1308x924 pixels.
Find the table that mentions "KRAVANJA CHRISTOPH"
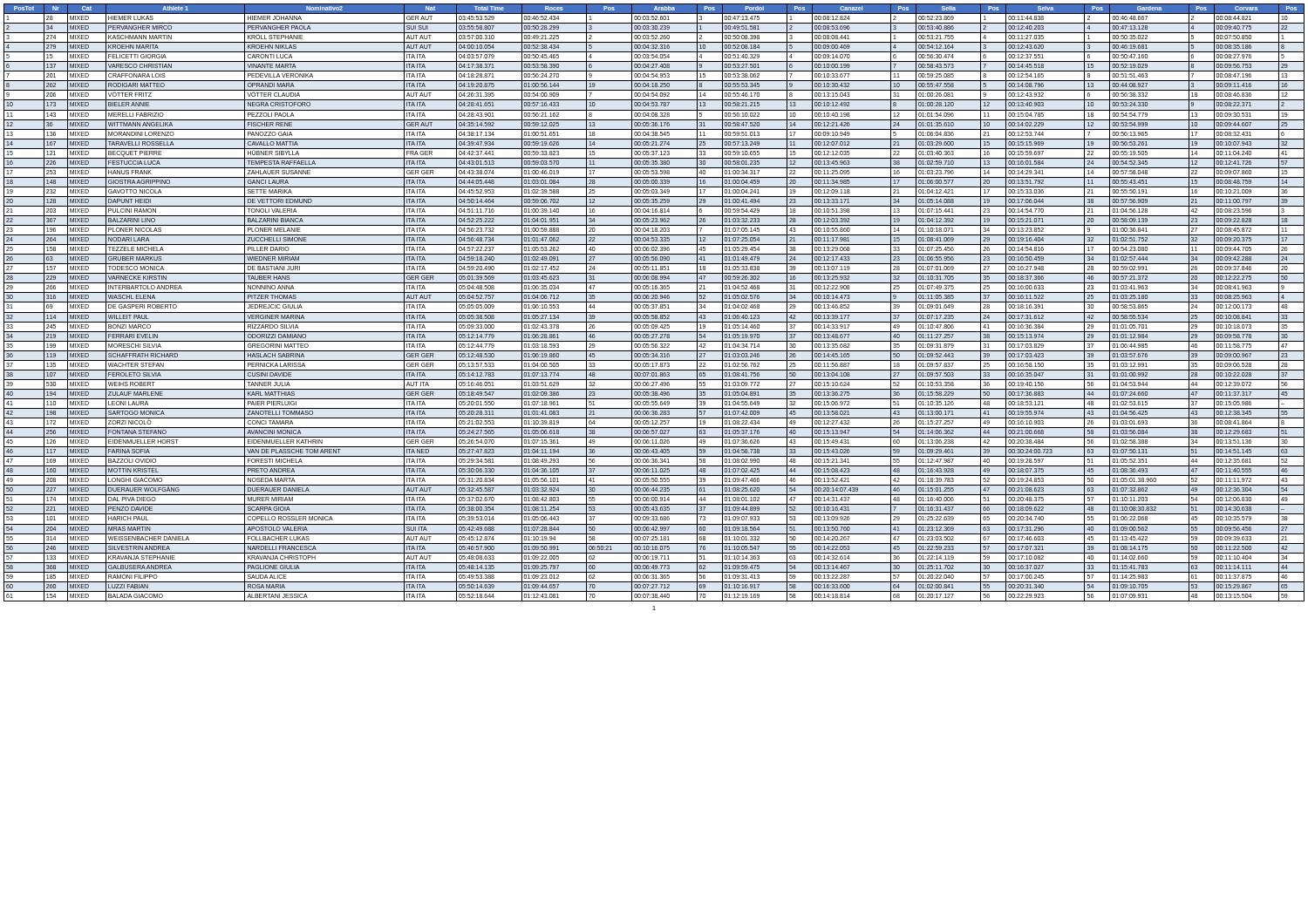coord(654,302)
